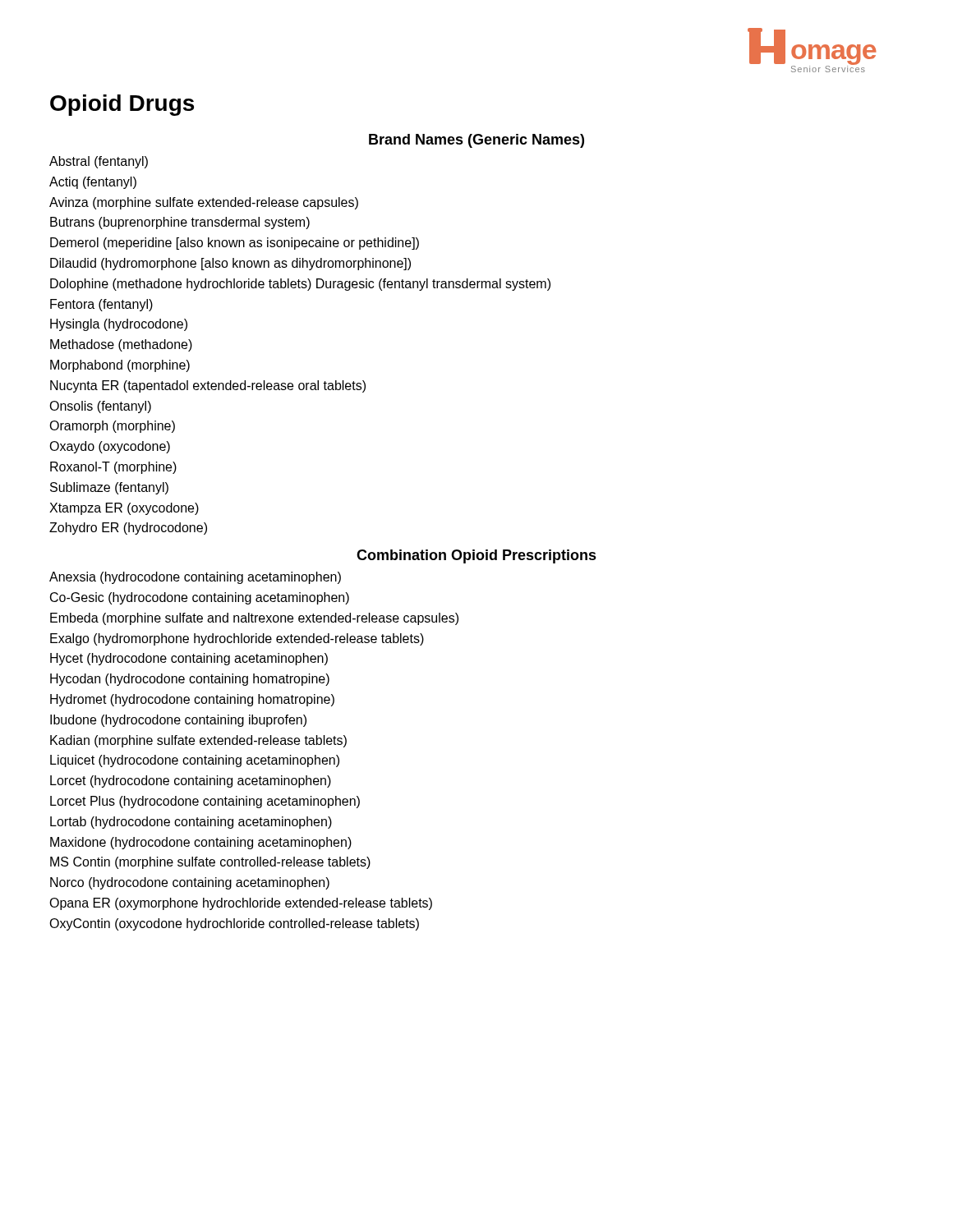This screenshot has width=953, height=1232.
Task: Select the text block starting "Embeda (morphine sulfate and naltrexone"
Action: (x=254, y=618)
